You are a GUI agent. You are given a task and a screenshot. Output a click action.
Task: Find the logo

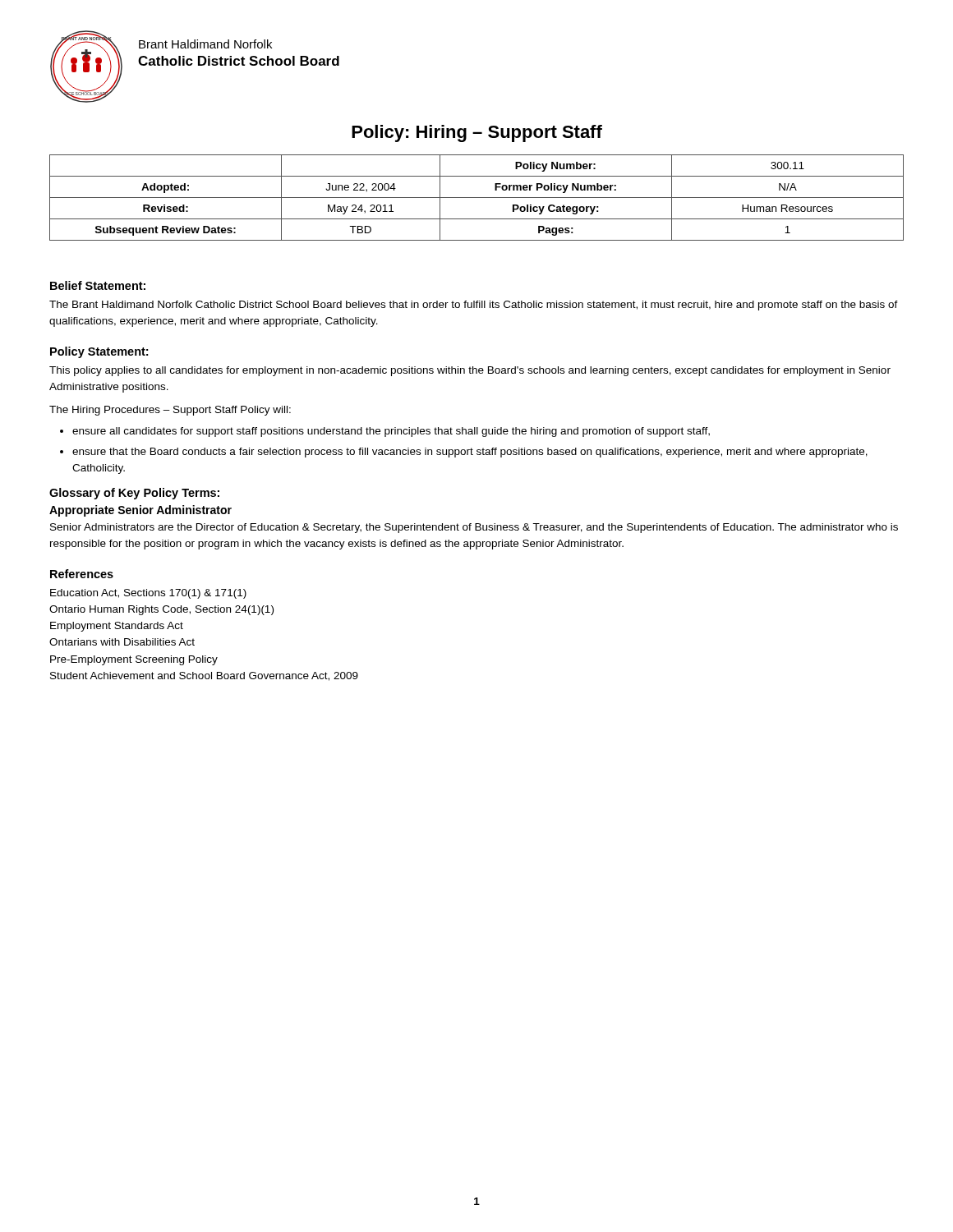tap(86, 67)
